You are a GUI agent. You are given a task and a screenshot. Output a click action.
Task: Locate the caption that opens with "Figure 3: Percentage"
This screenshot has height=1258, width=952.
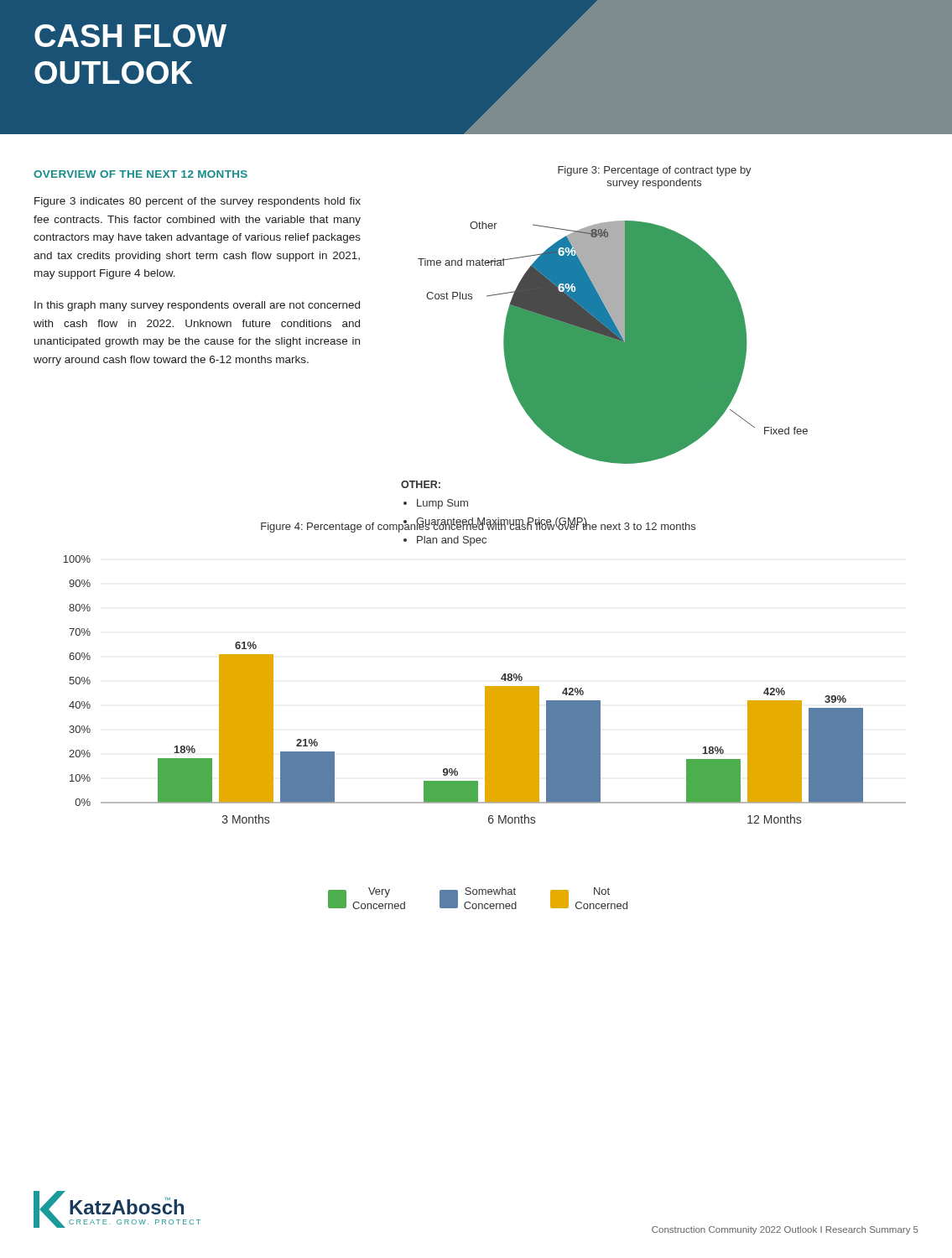coord(654,176)
